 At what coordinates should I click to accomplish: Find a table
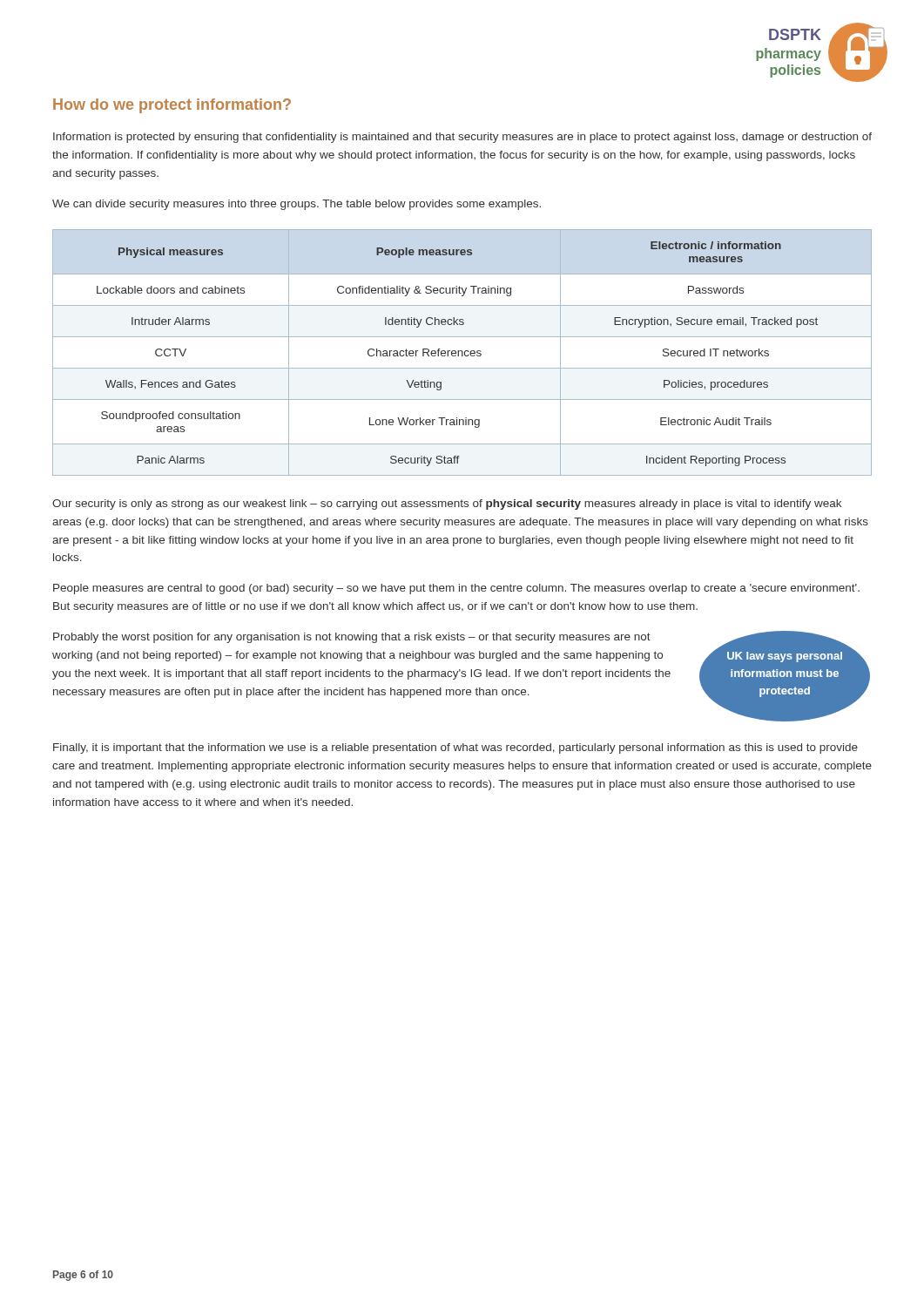[x=462, y=352]
